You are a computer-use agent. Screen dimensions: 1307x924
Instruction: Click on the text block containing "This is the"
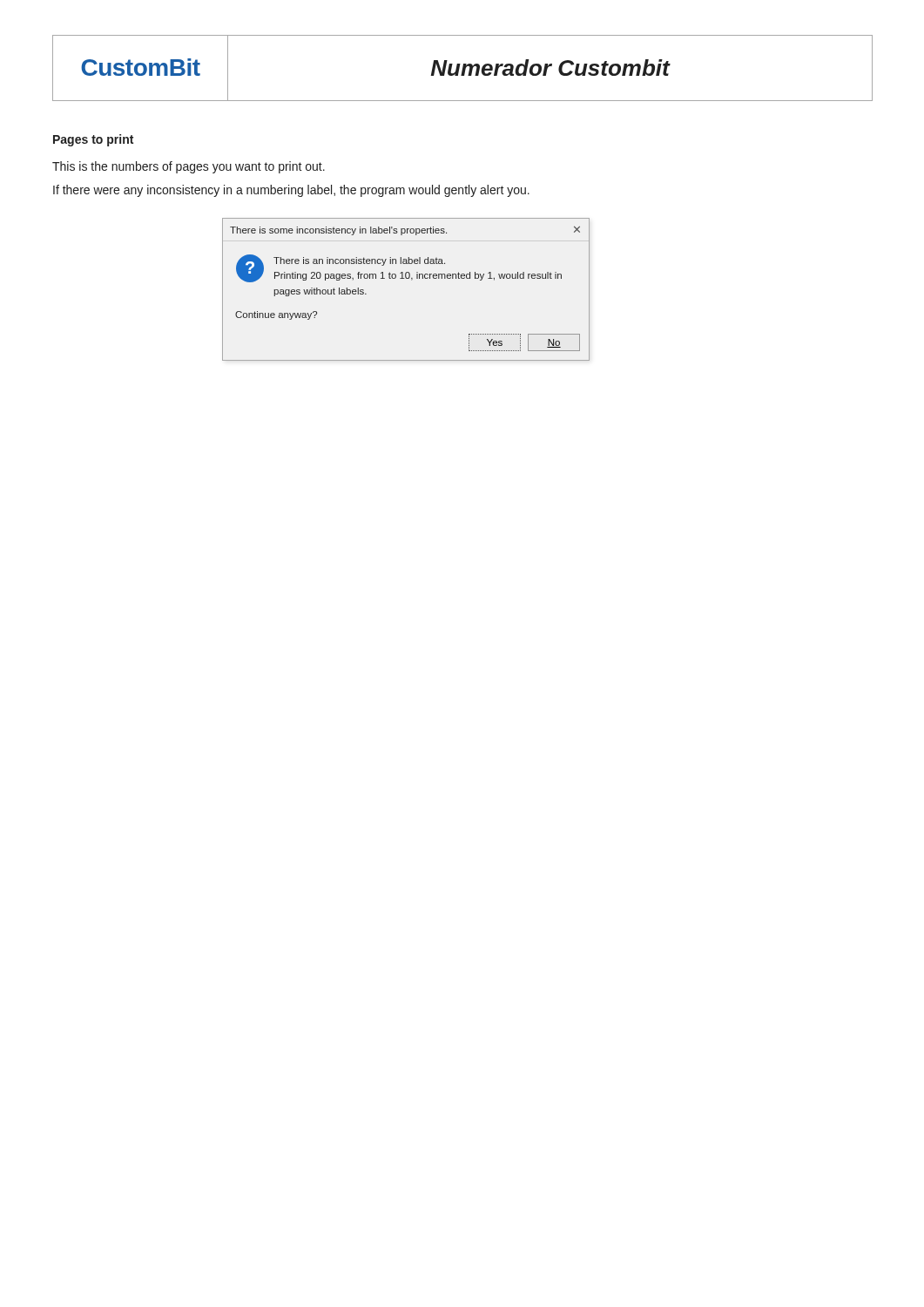189,166
